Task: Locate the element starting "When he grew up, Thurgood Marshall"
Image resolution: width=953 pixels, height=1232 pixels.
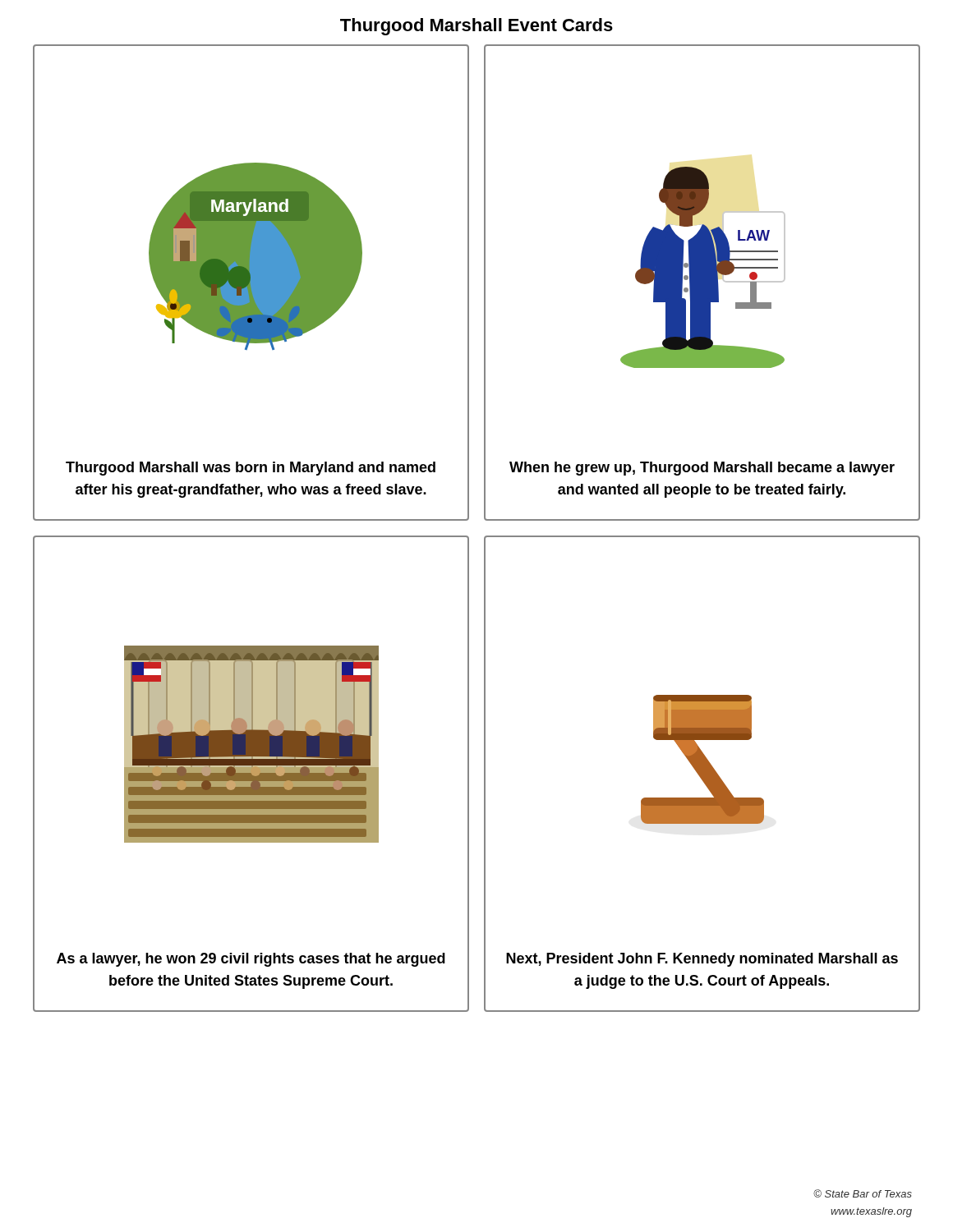Action: coord(702,478)
